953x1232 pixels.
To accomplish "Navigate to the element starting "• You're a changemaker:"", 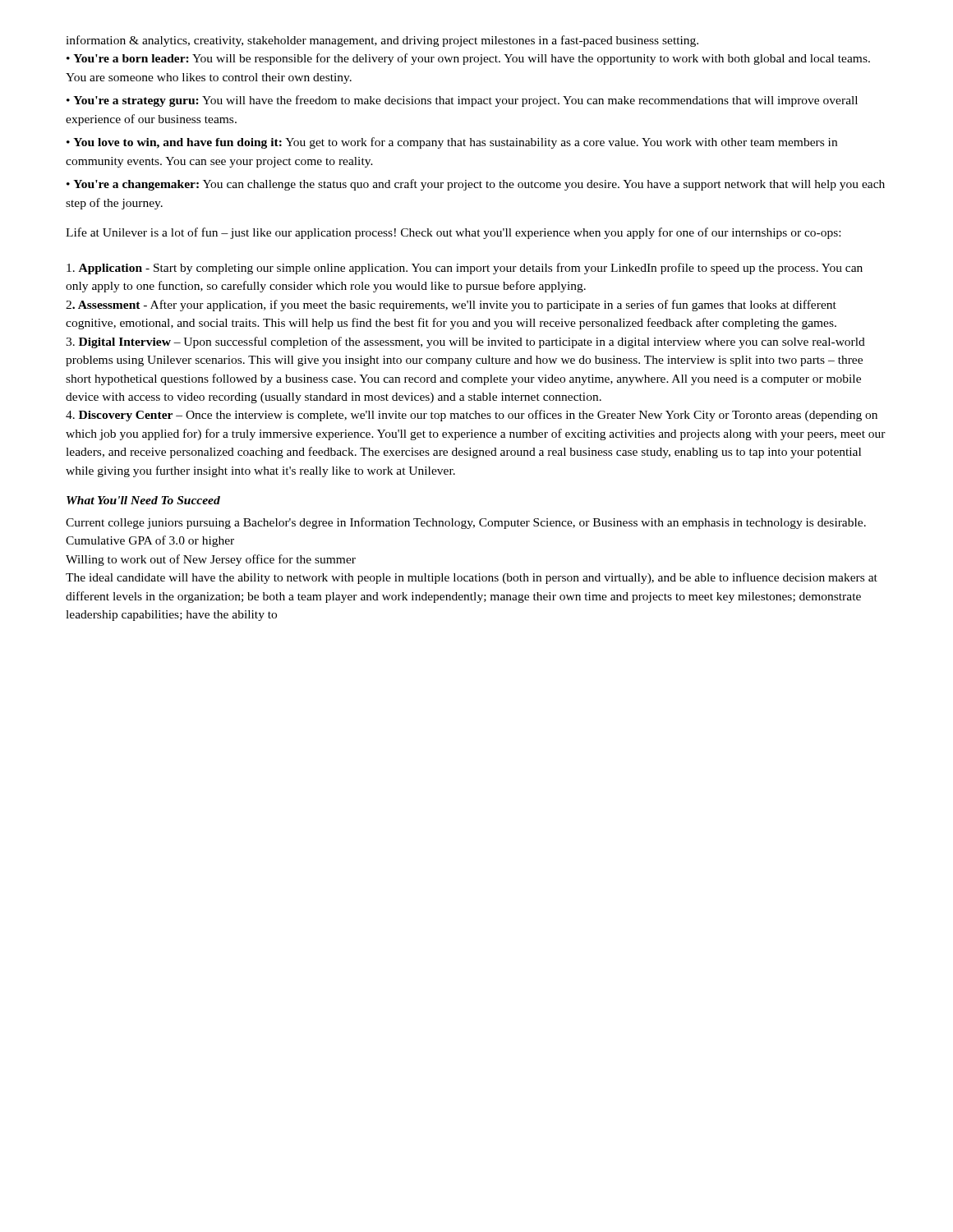I will (476, 194).
